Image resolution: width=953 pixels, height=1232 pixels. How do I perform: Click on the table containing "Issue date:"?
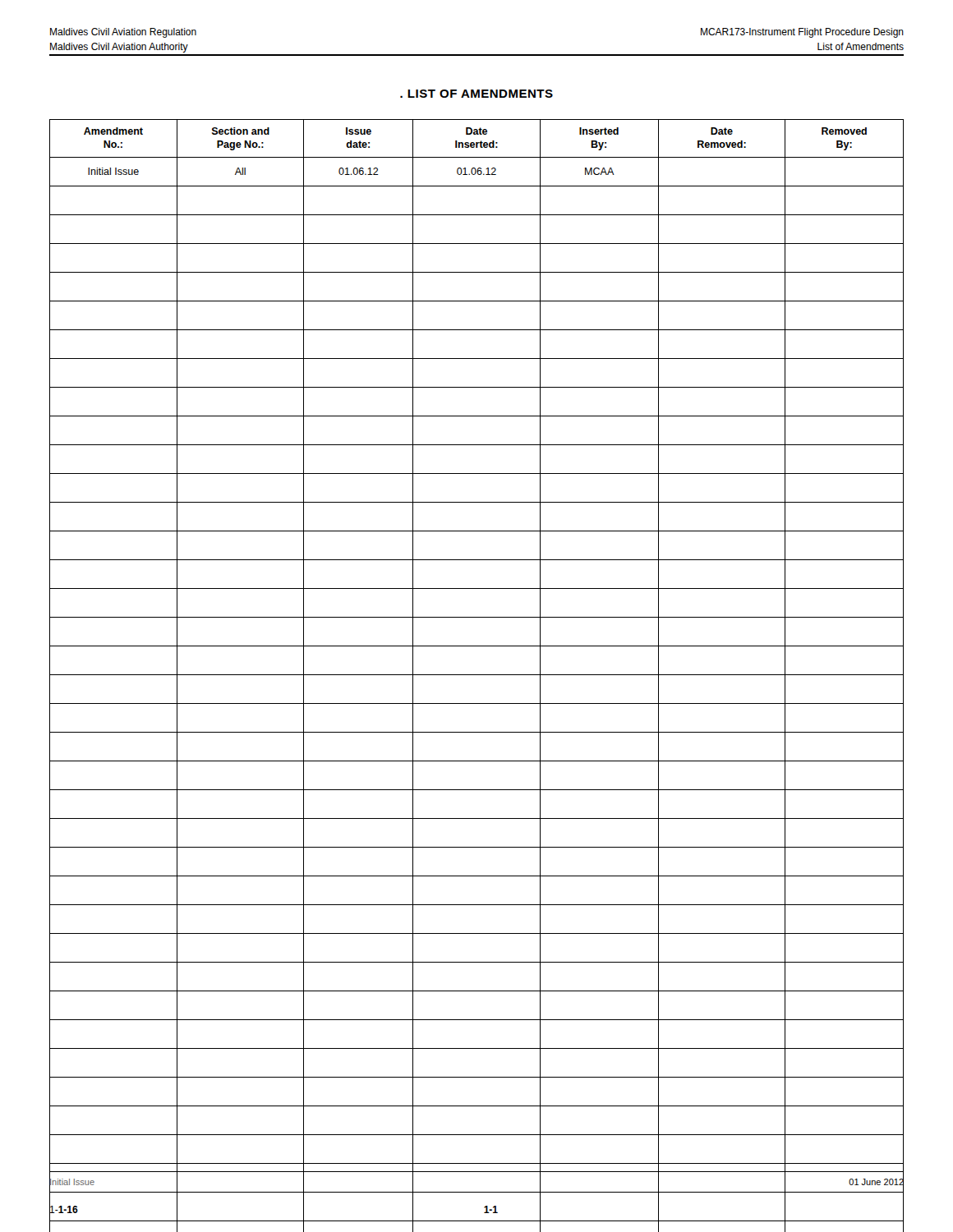pos(476,676)
